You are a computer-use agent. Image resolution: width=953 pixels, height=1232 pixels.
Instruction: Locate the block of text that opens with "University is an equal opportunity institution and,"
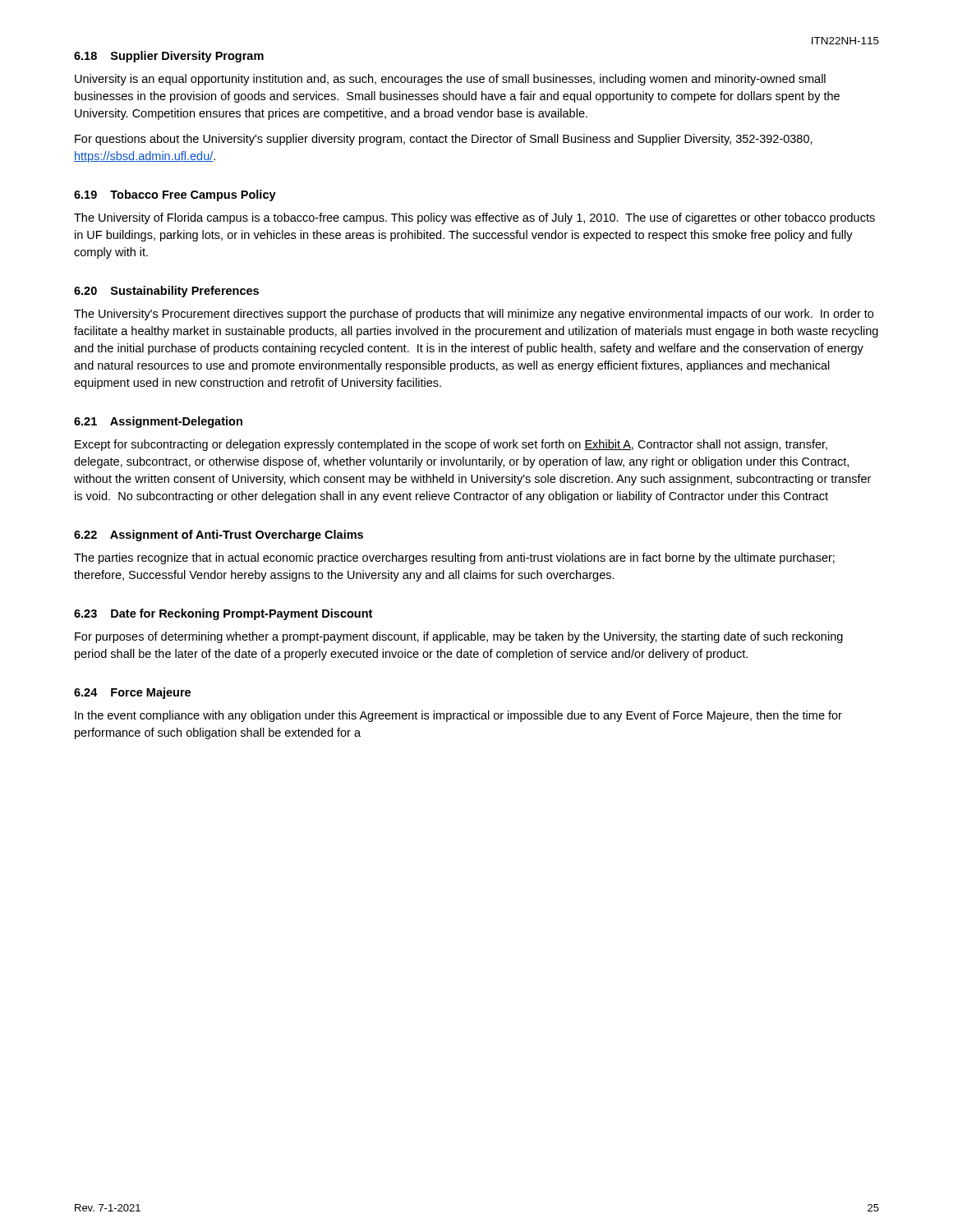point(457,96)
